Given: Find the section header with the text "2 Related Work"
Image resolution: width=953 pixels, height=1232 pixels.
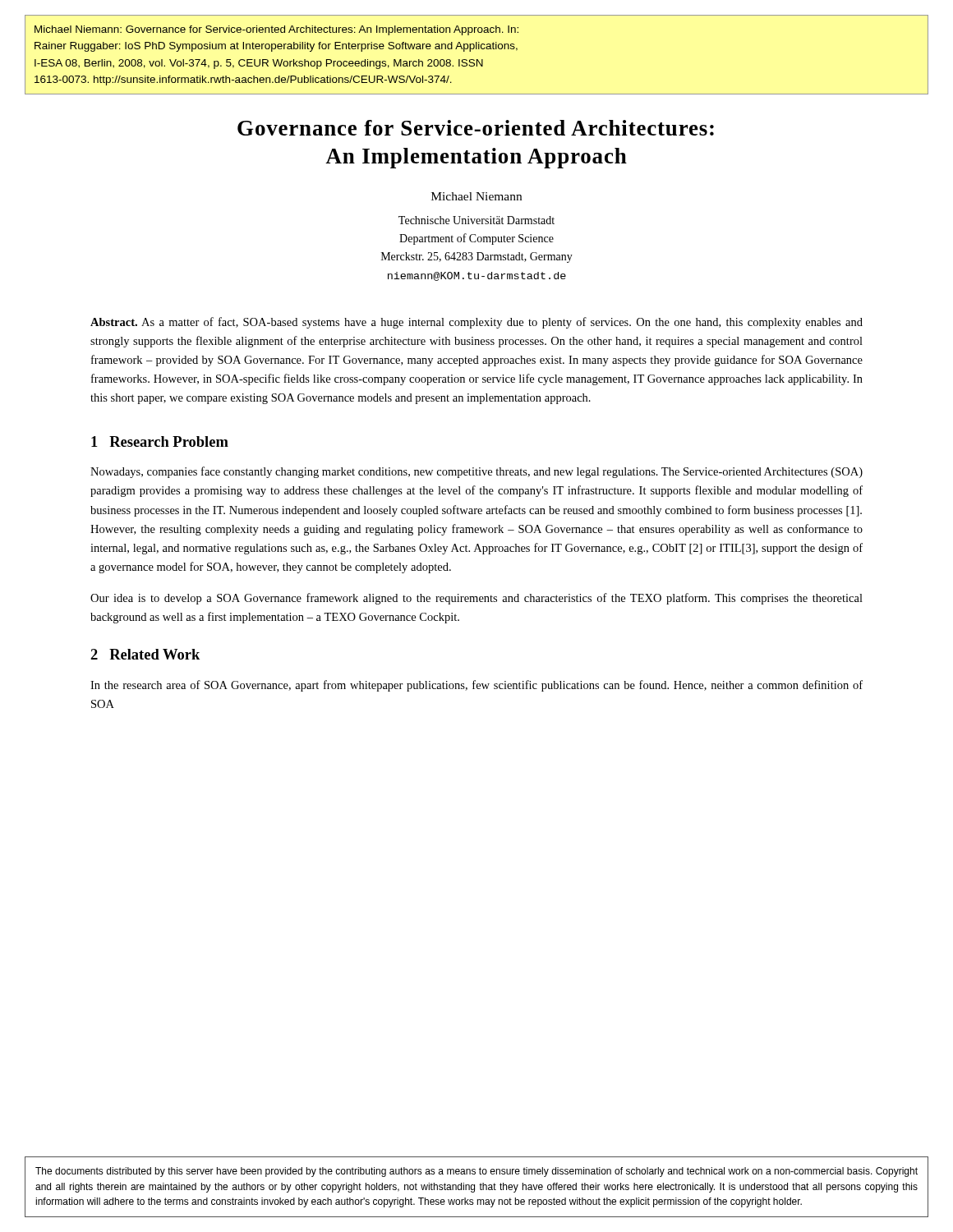Looking at the screenshot, I should click(x=145, y=655).
